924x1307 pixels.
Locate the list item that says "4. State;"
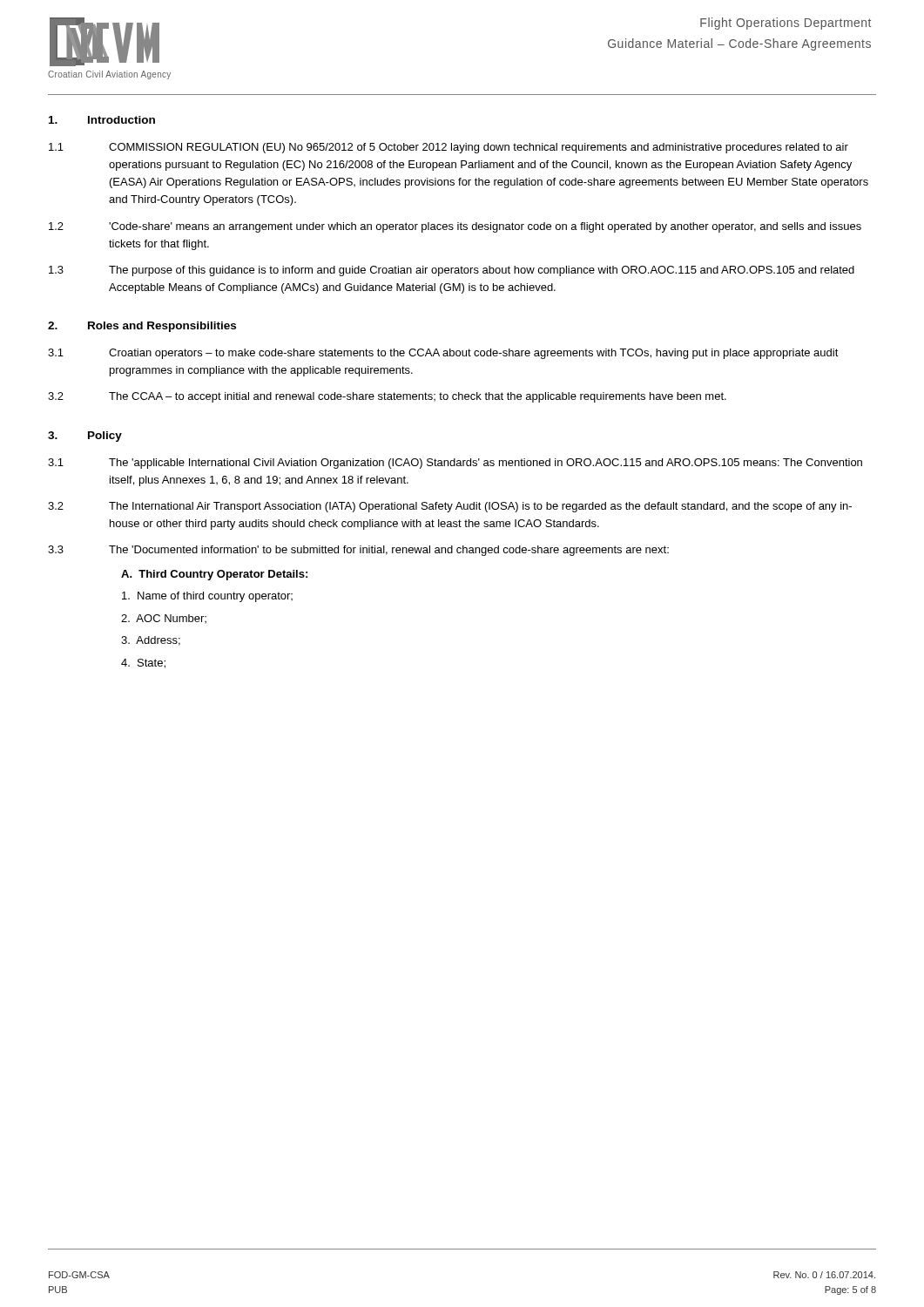pyautogui.click(x=144, y=662)
